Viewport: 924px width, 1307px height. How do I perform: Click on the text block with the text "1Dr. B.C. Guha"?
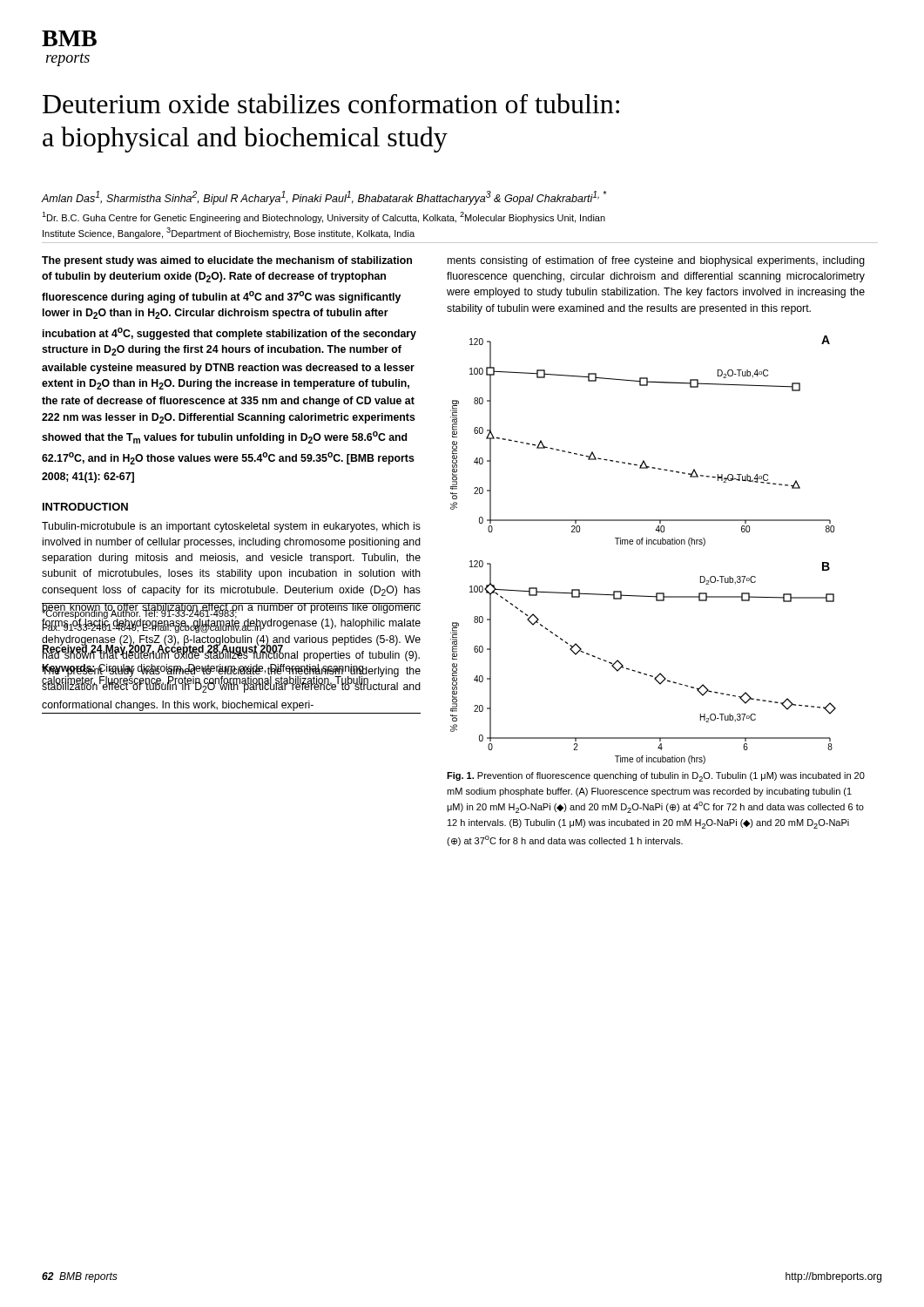(324, 224)
